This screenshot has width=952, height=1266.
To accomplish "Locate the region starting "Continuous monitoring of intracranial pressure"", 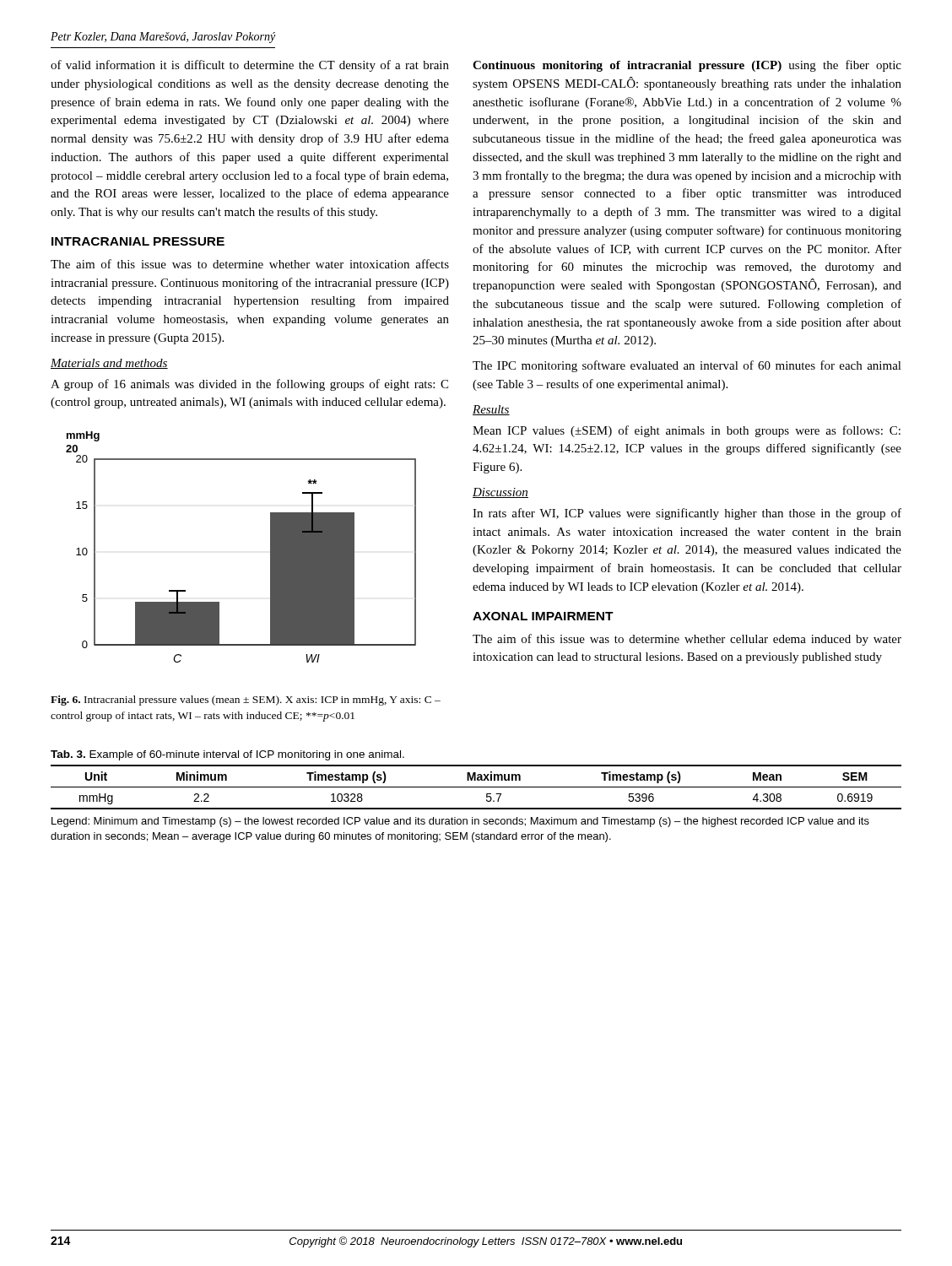I will click(x=687, y=225).
